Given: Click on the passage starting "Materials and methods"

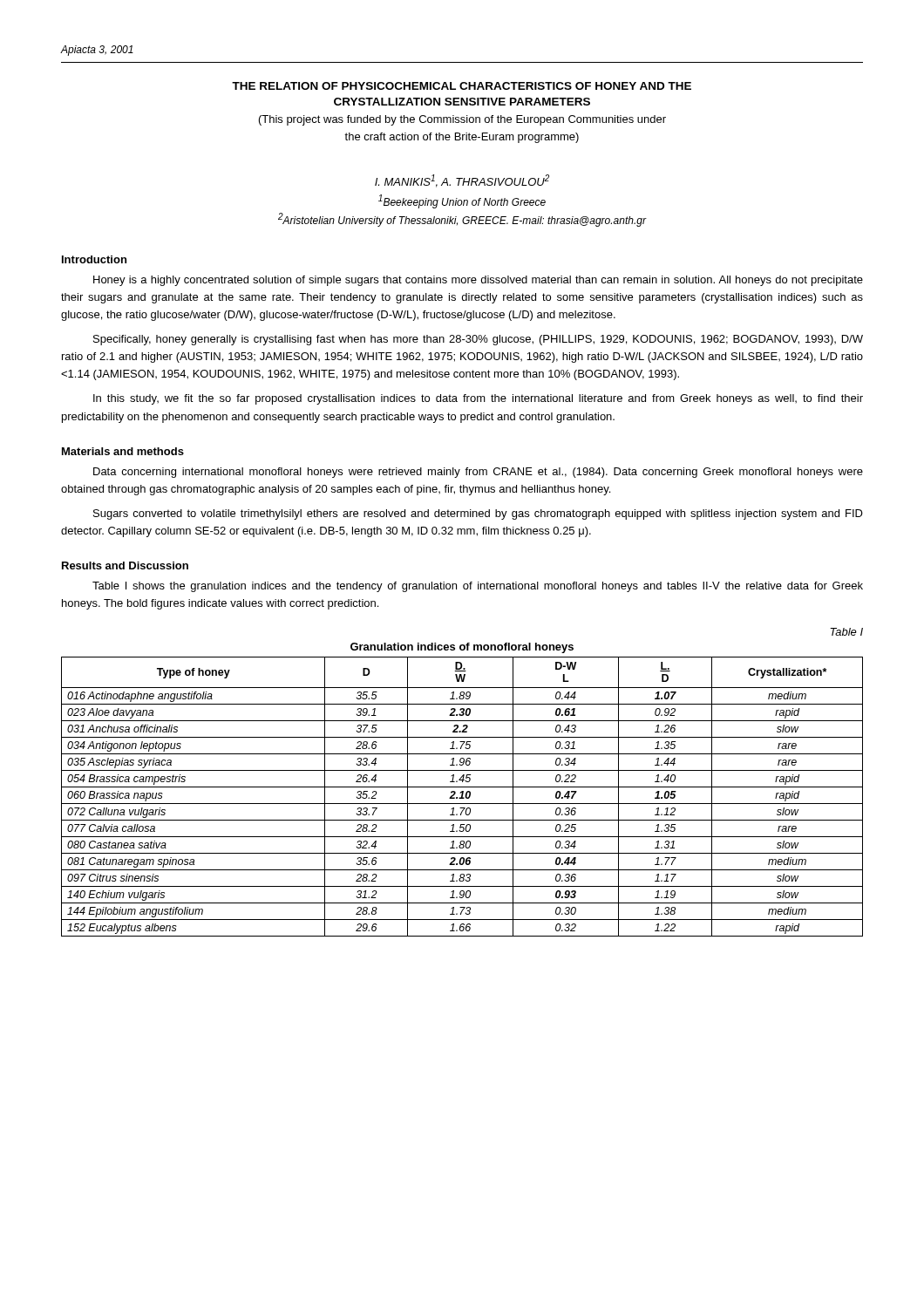Looking at the screenshot, I should pos(122,451).
